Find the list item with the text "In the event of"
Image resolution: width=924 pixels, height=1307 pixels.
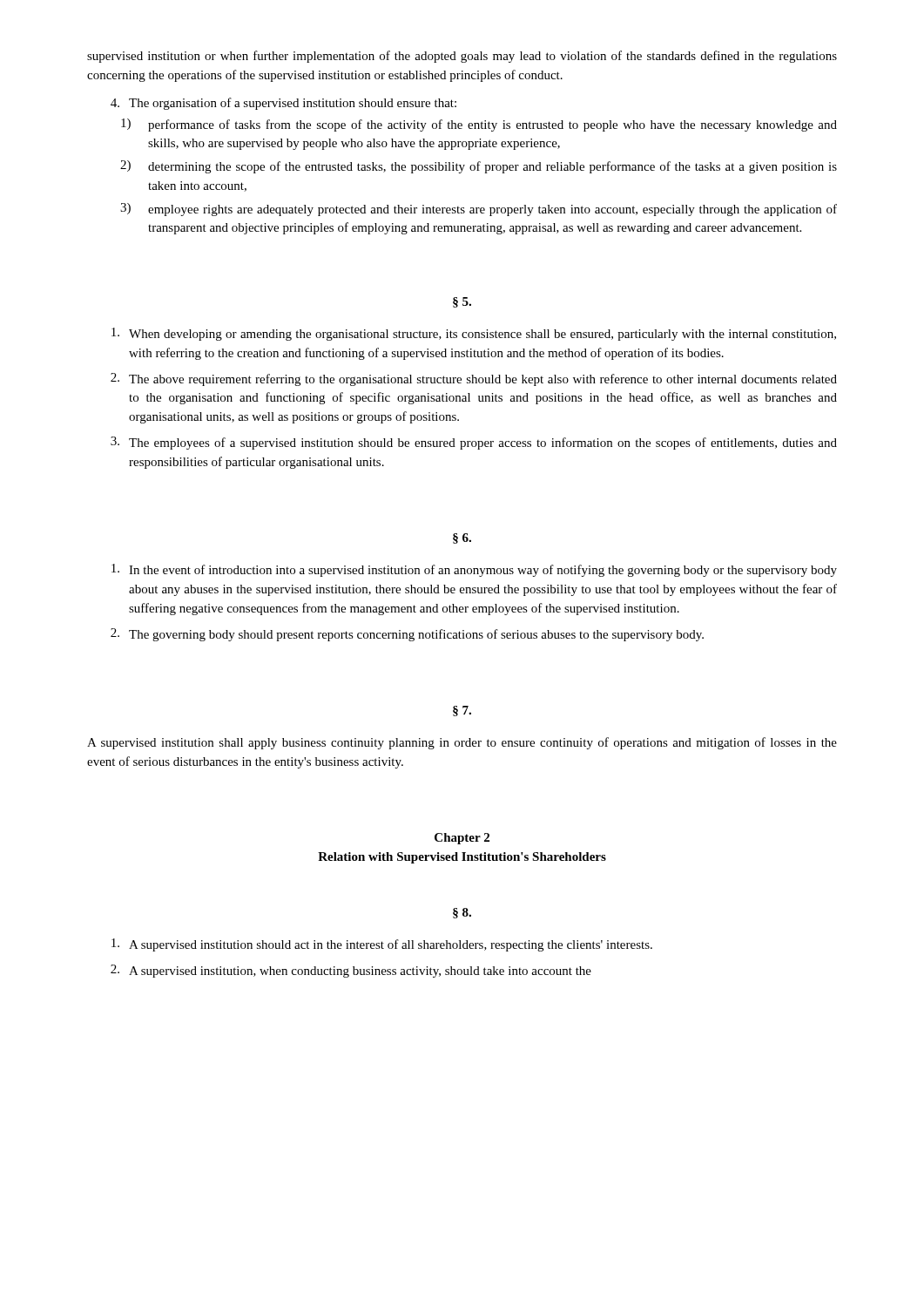(462, 590)
